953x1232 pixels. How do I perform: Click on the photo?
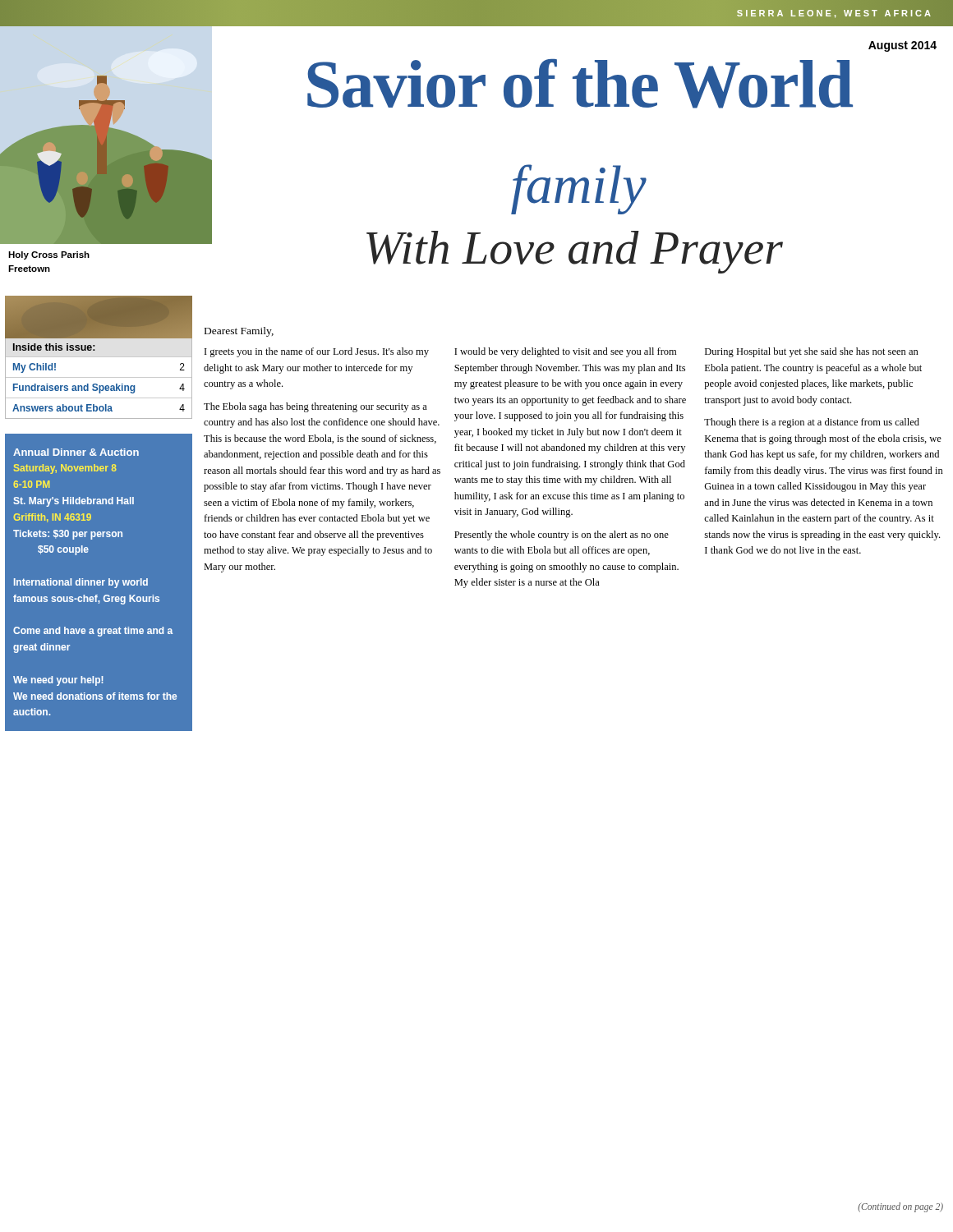(99, 317)
